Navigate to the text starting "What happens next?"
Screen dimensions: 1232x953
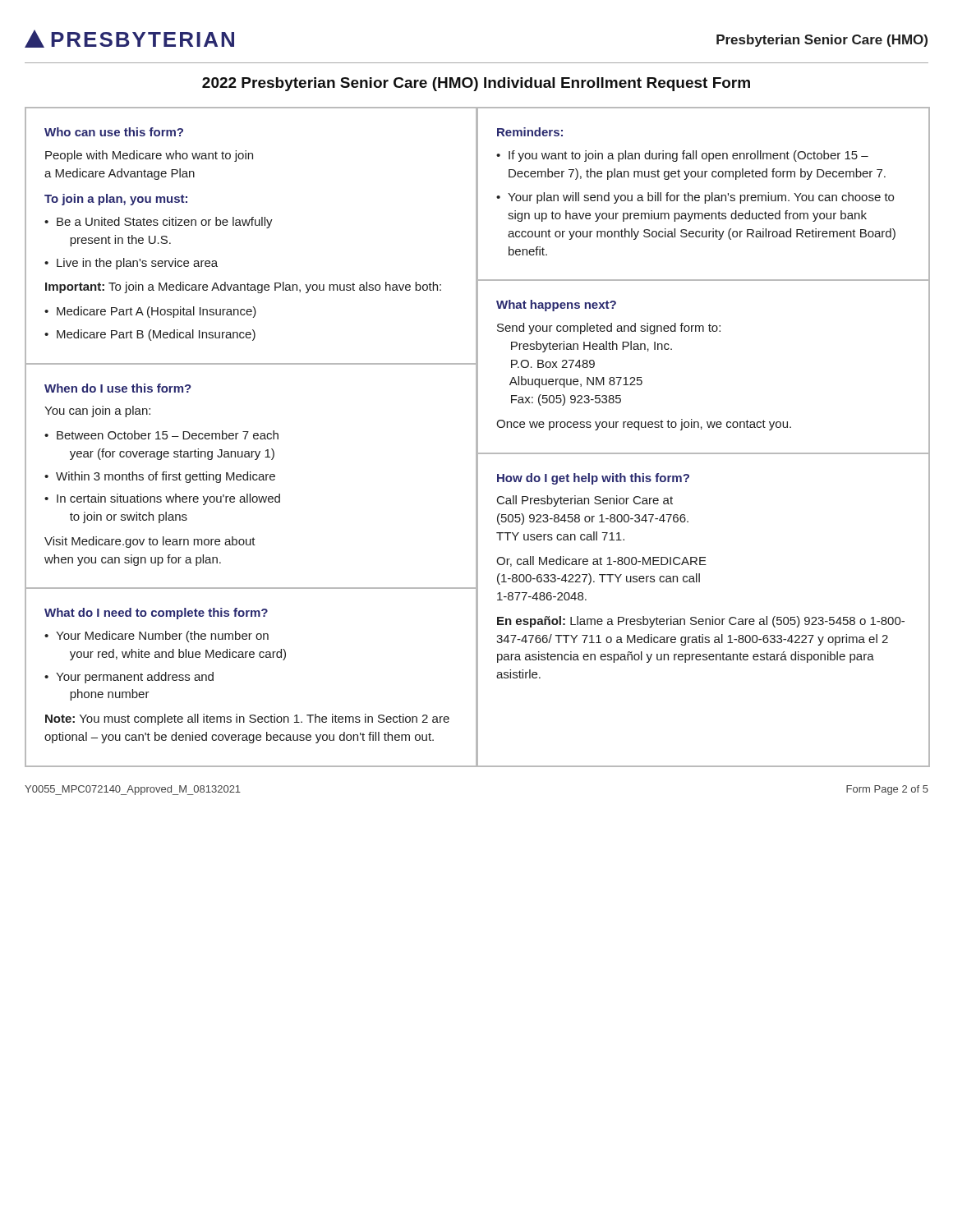point(556,305)
